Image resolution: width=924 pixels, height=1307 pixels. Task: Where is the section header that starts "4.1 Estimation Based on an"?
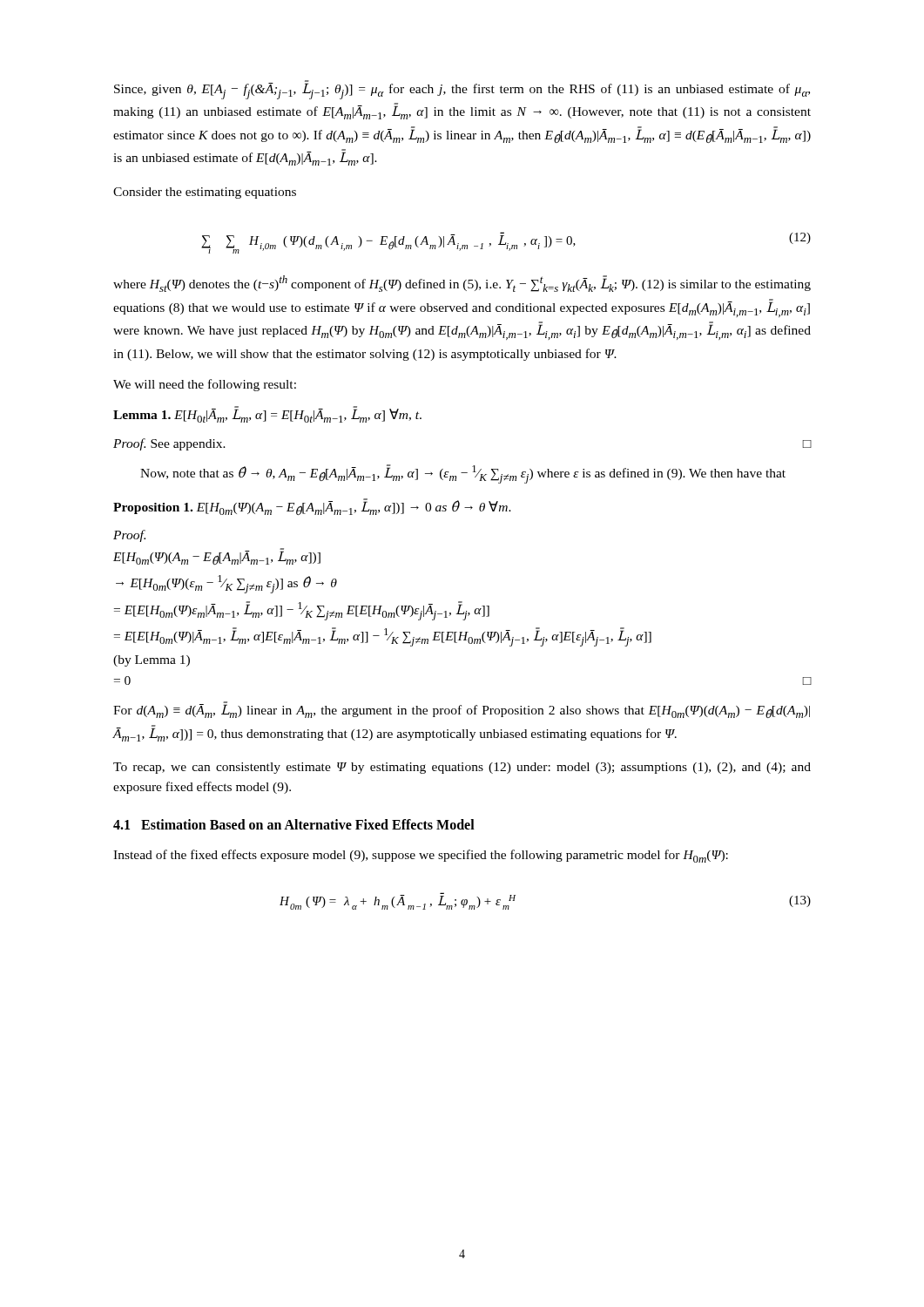click(294, 824)
